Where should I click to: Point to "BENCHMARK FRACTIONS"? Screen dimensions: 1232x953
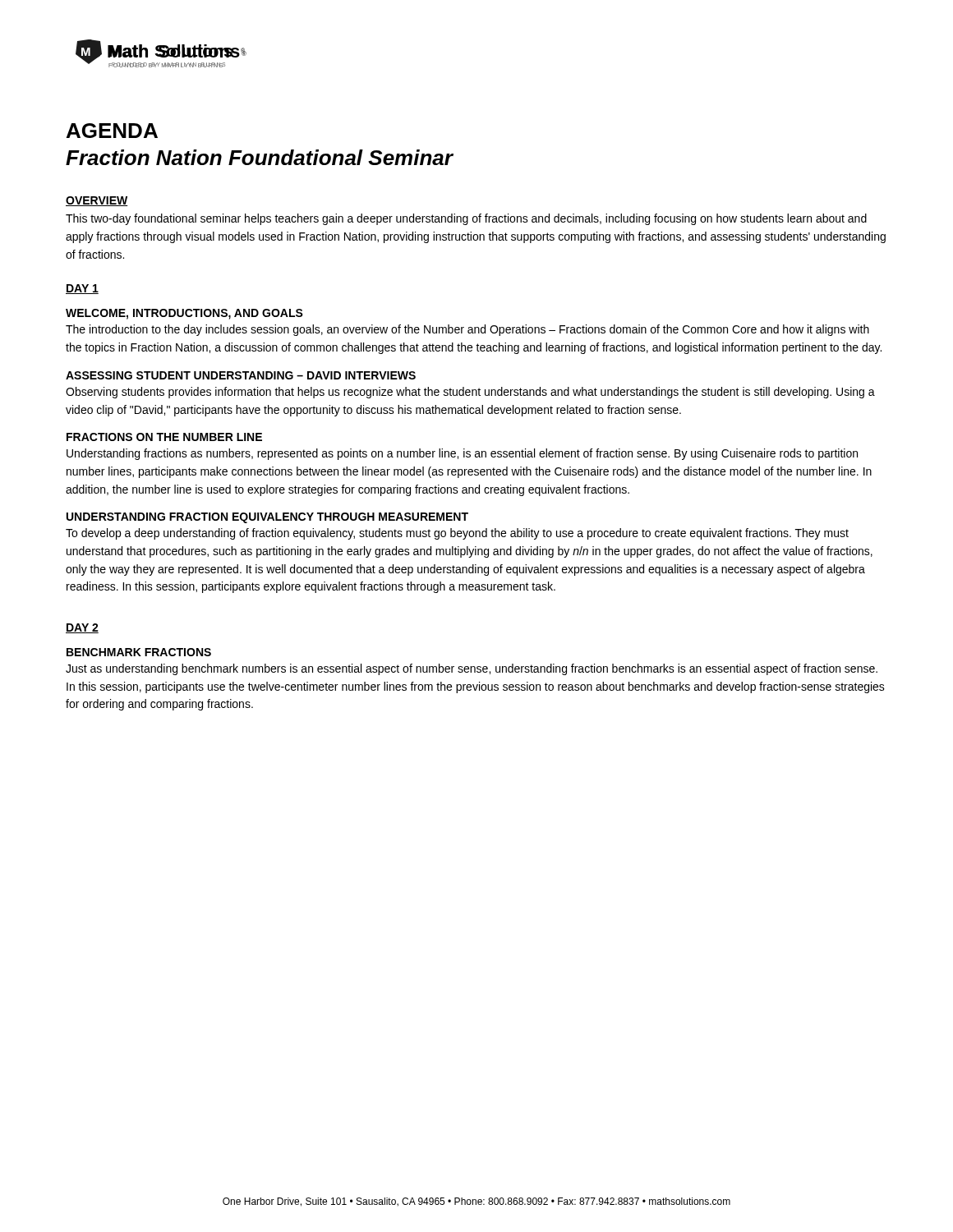pyautogui.click(x=139, y=652)
